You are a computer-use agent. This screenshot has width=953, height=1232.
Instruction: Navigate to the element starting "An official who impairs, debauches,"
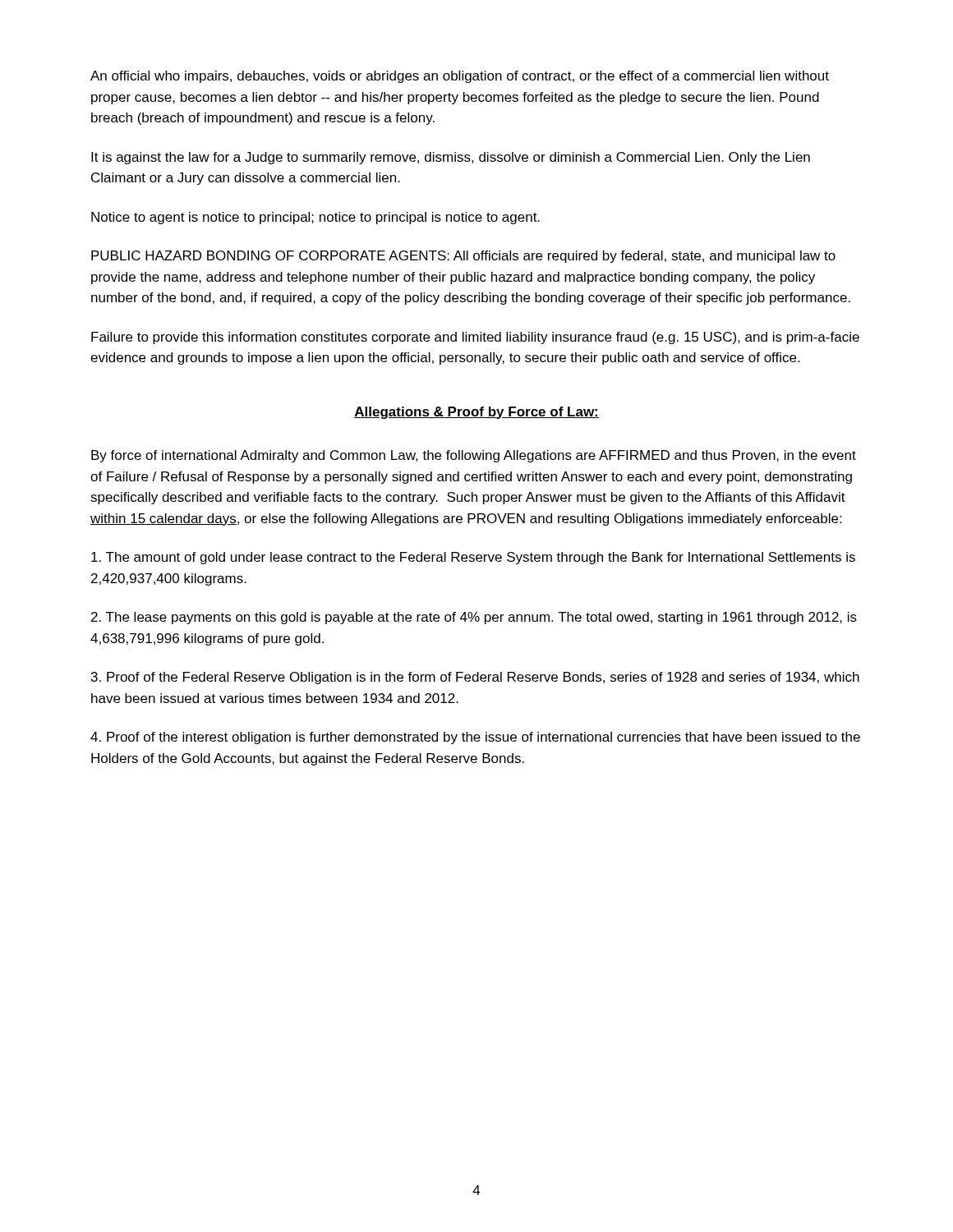[x=460, y=97]
